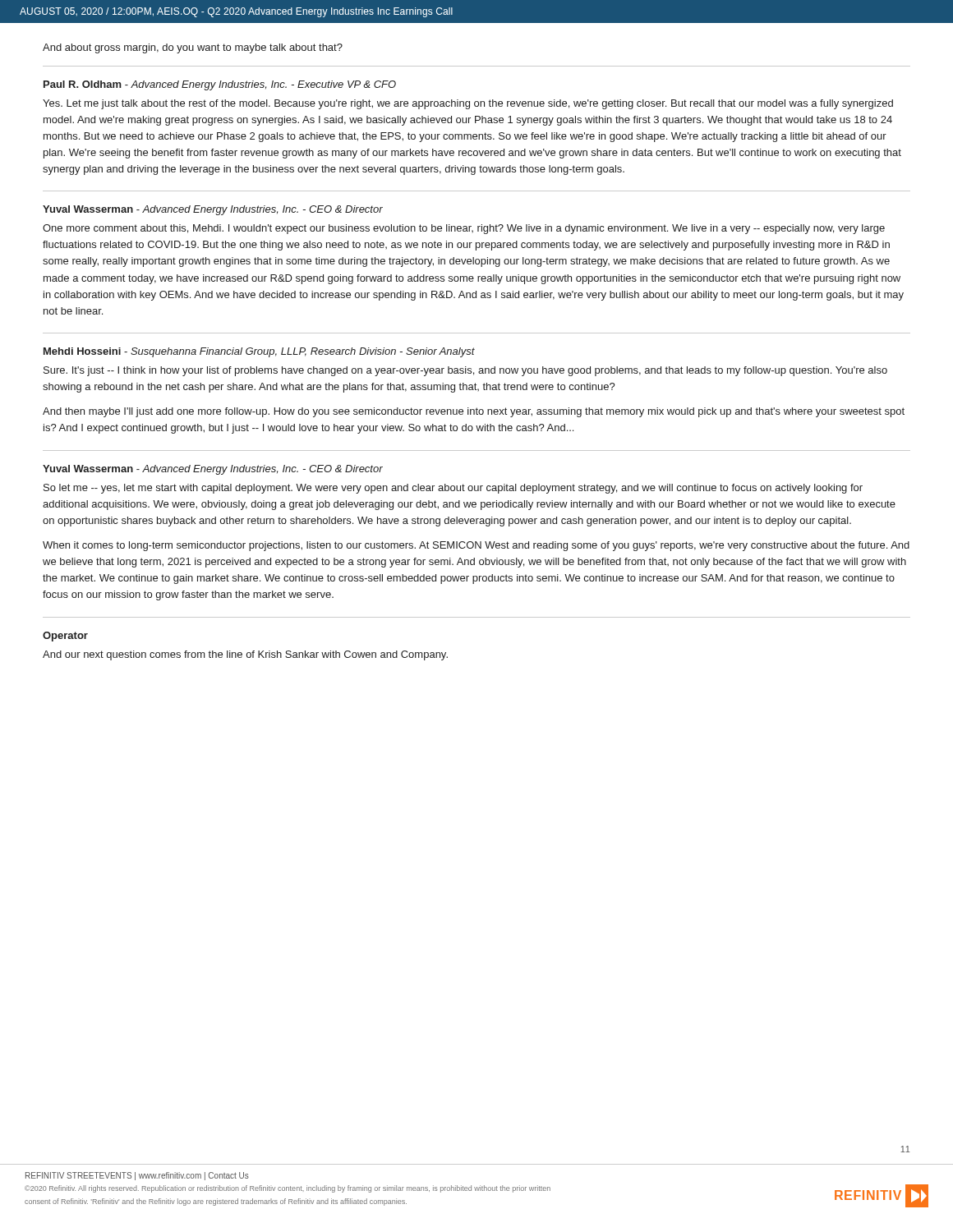Viewport: 953px width, 1232px height.
Task: Point to the section header beginning "Mehdi Hosseini -"
Action: (259, 351)
